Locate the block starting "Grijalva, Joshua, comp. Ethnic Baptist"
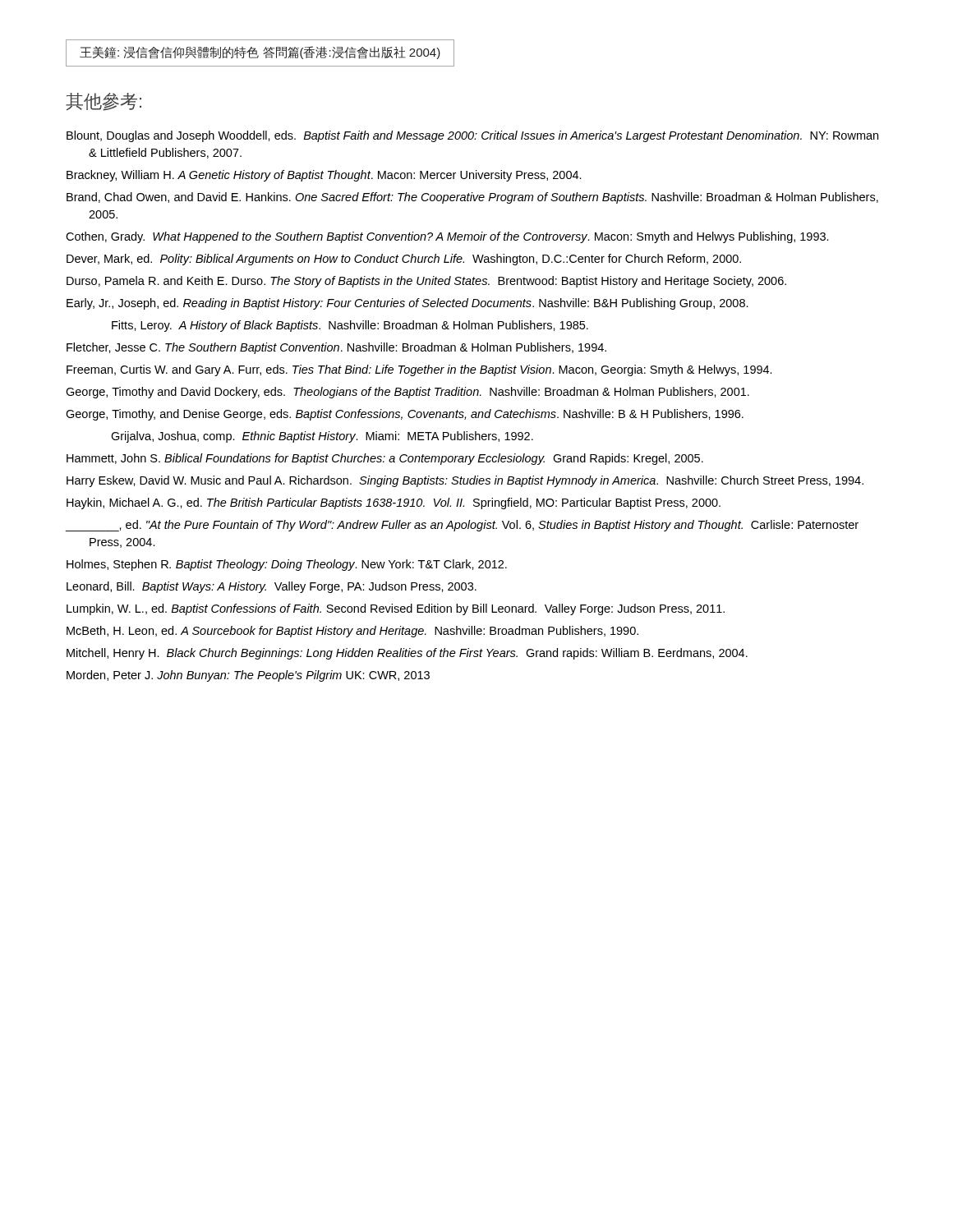 pos(322,436)
